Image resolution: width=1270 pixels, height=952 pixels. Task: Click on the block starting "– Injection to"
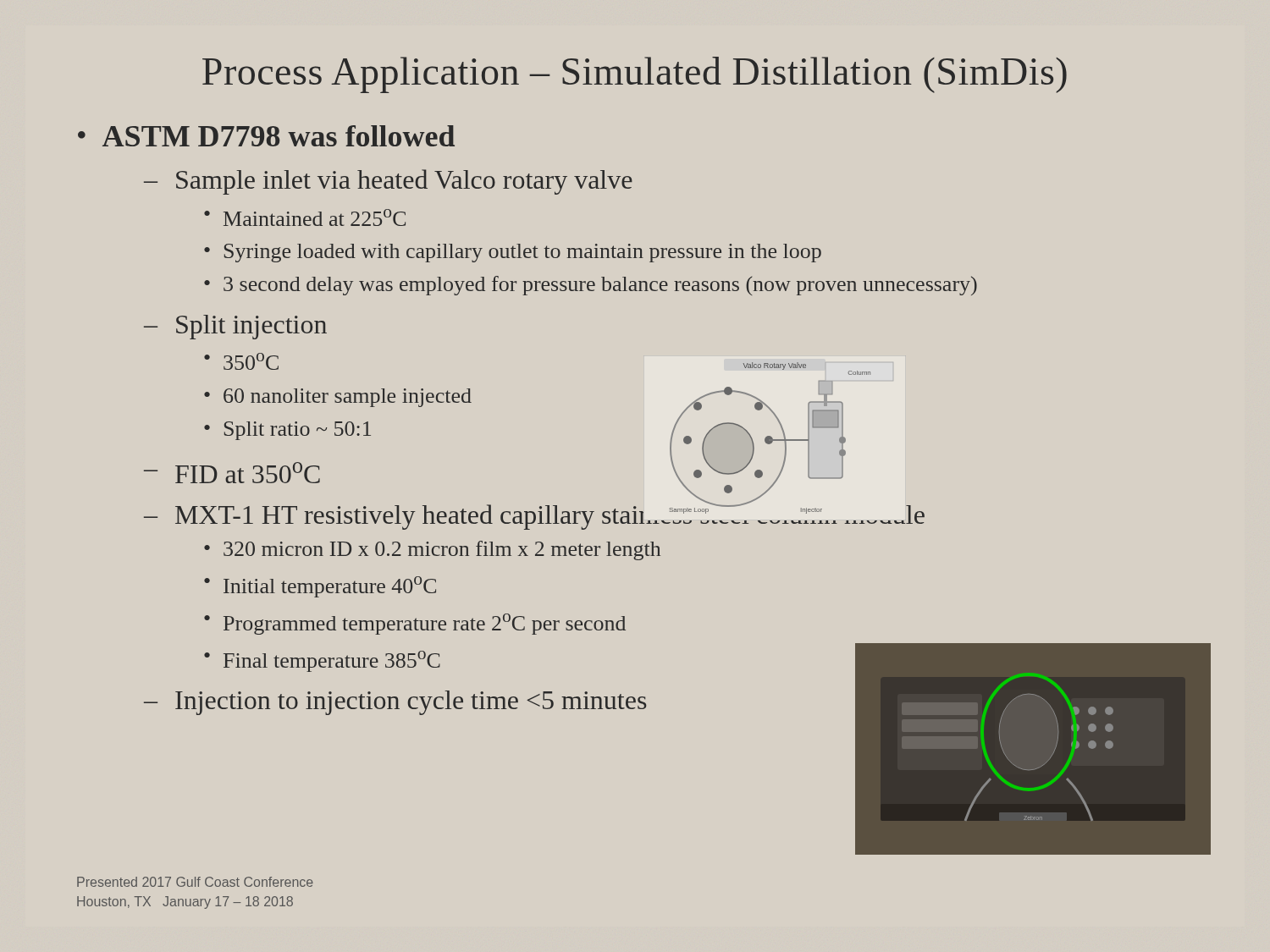396,700
